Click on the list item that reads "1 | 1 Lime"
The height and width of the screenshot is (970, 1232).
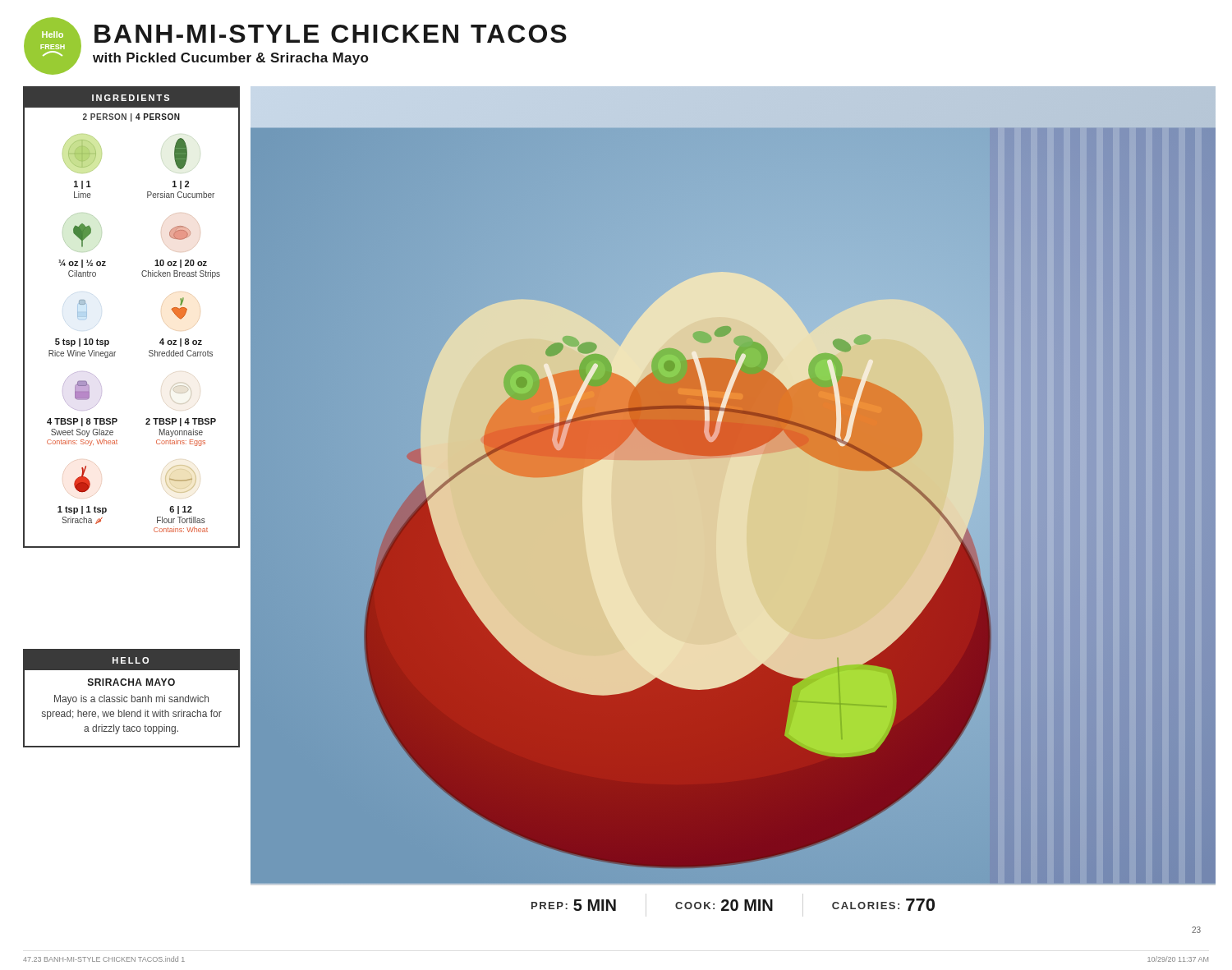pyautogui.click(x=82, y=166)
